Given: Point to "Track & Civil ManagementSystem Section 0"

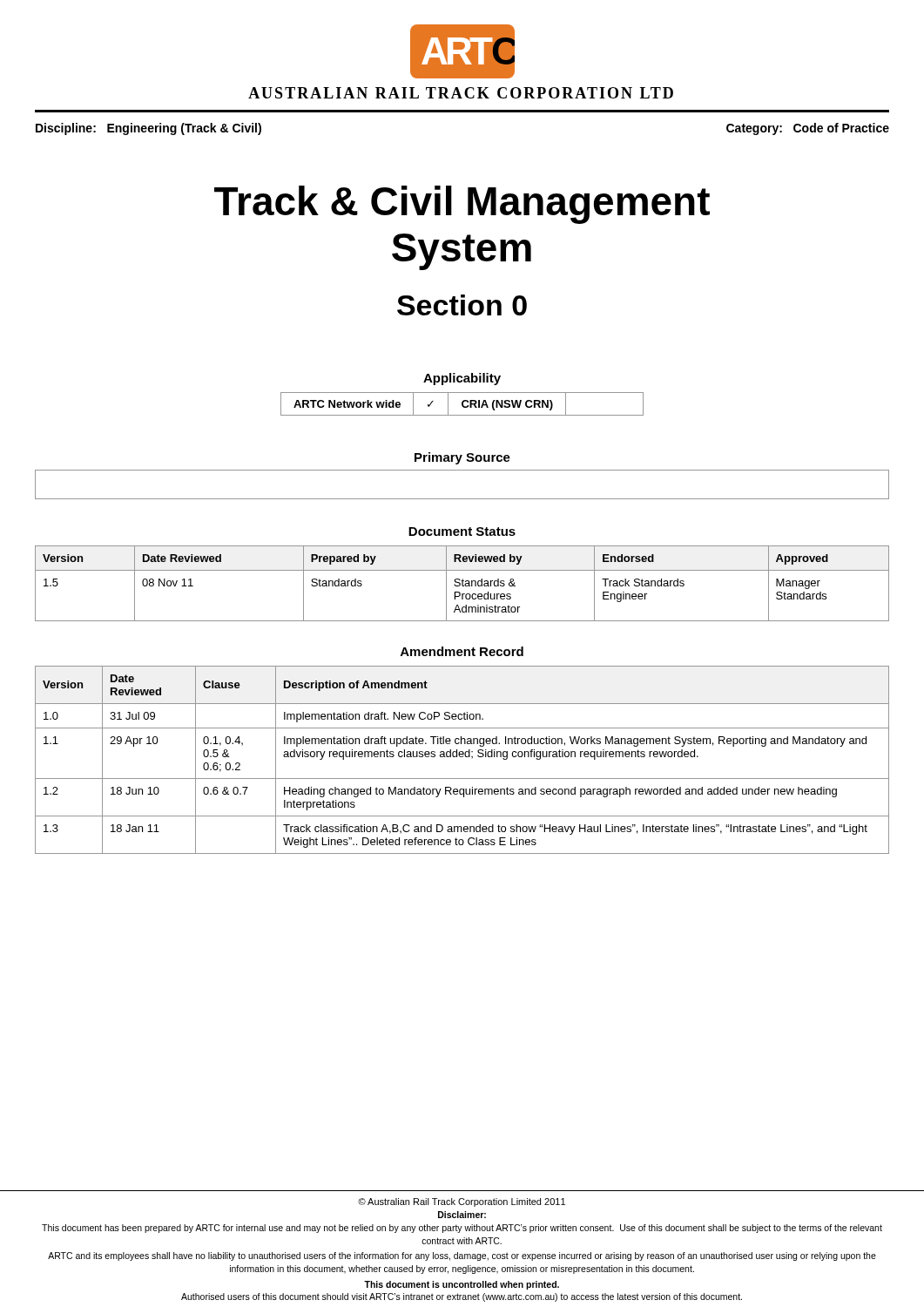Looking at the screenshot, I should [x=462, y=250].
